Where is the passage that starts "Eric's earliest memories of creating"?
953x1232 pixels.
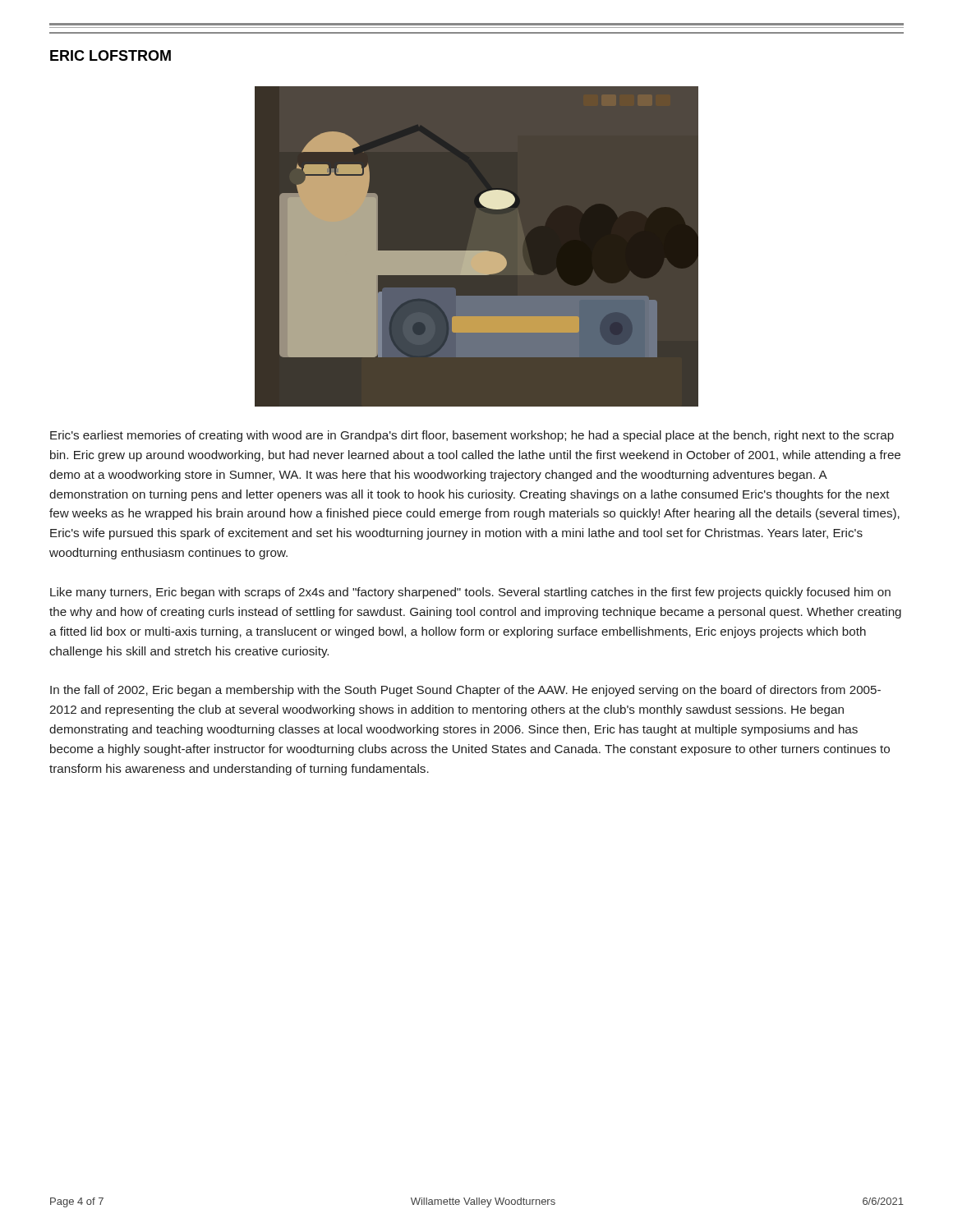(x=475, y=494)
